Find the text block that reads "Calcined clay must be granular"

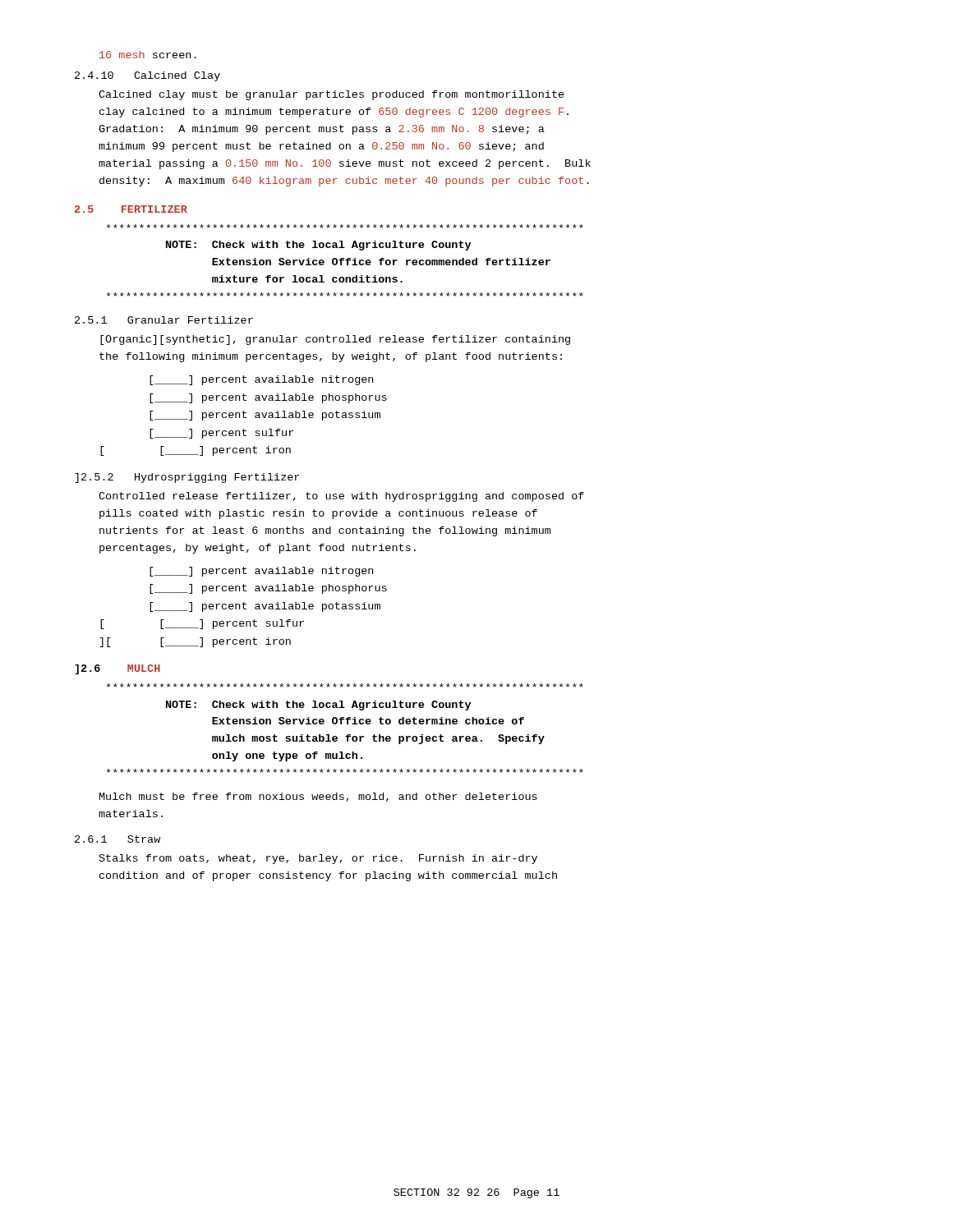(345, 138)
